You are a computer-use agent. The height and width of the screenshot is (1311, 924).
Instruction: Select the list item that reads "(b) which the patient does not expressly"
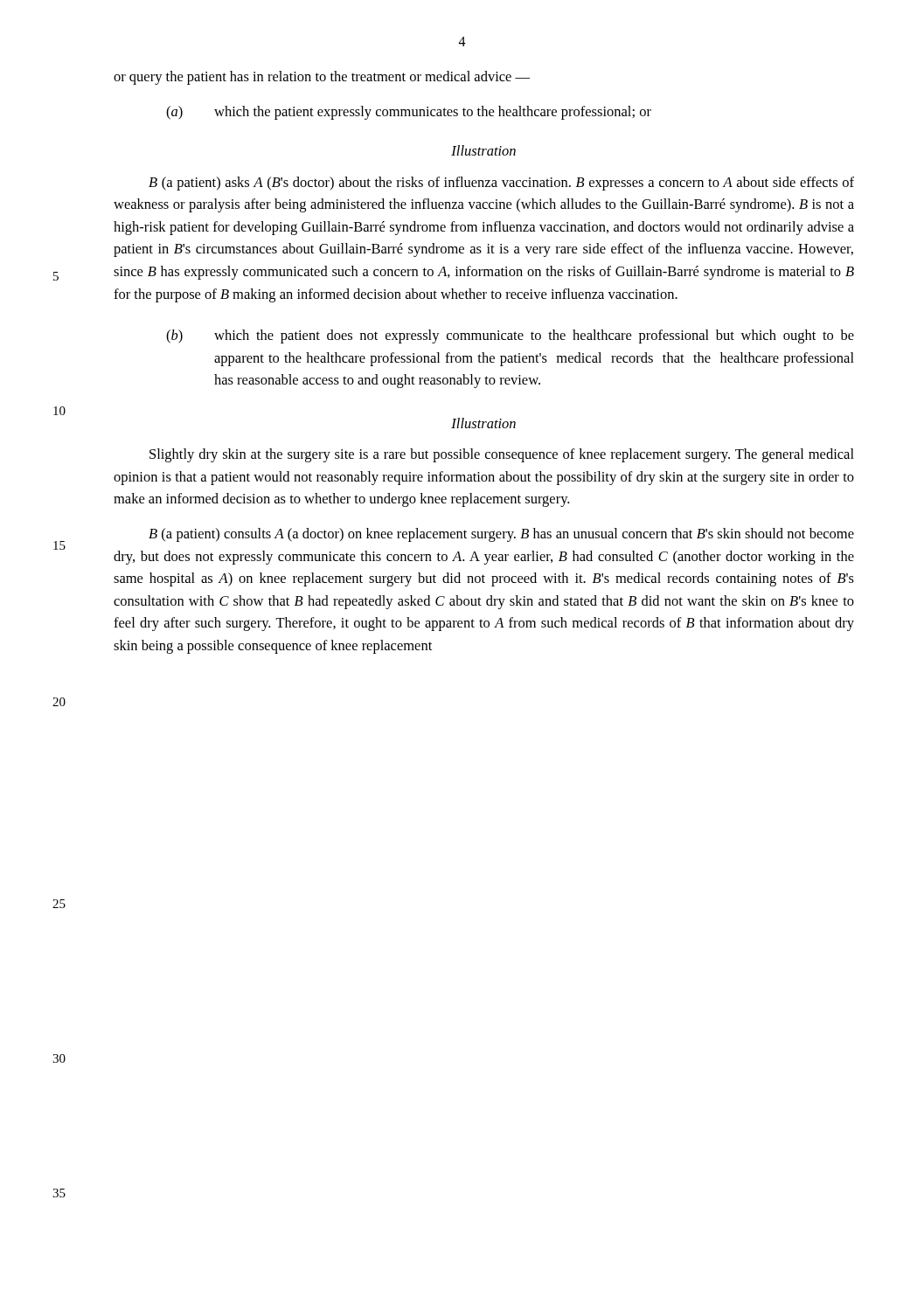point(510,358)
